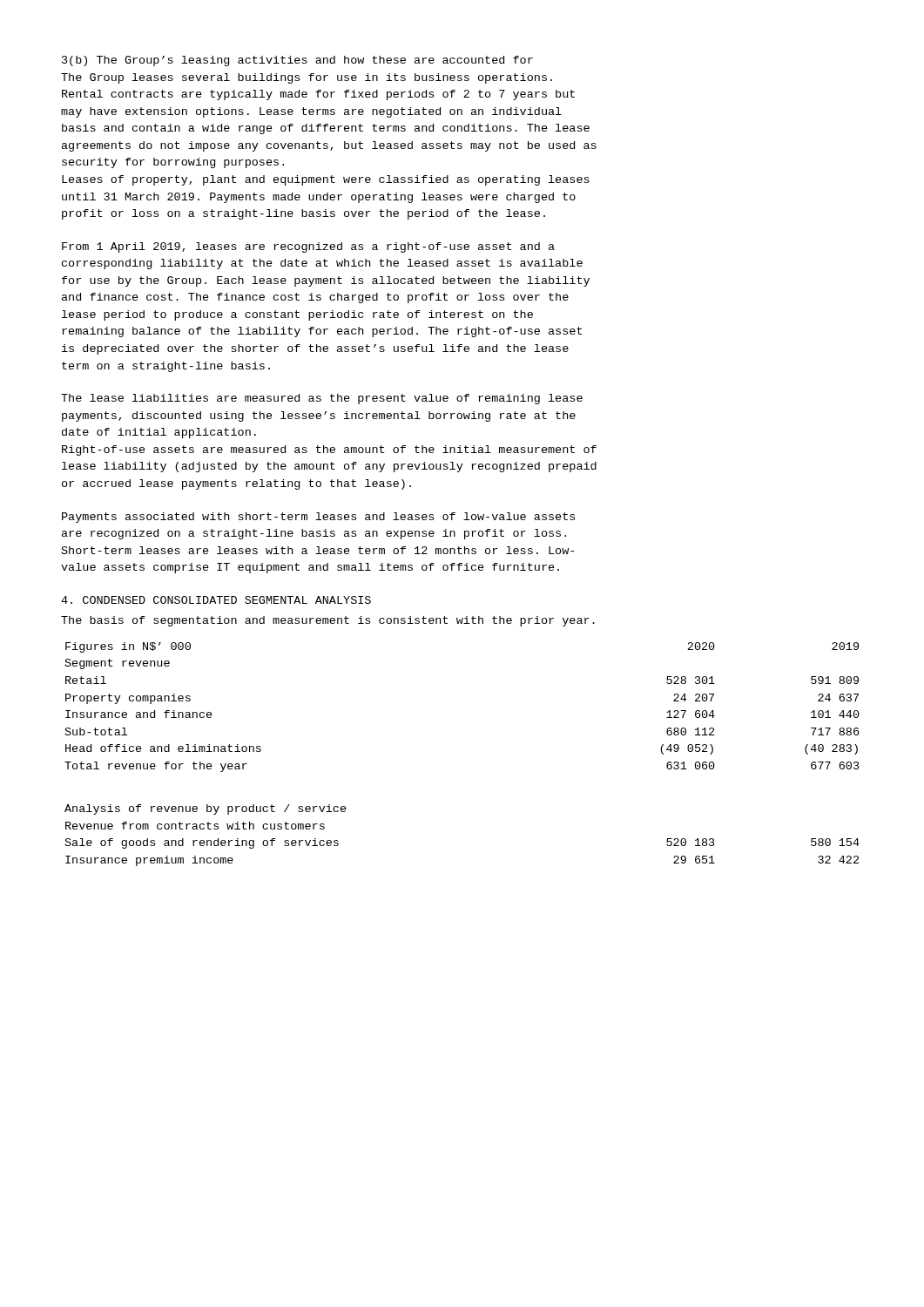
Task: Find the text block that reads "The lease liabilities are"
Action: [x=329, y=441]
